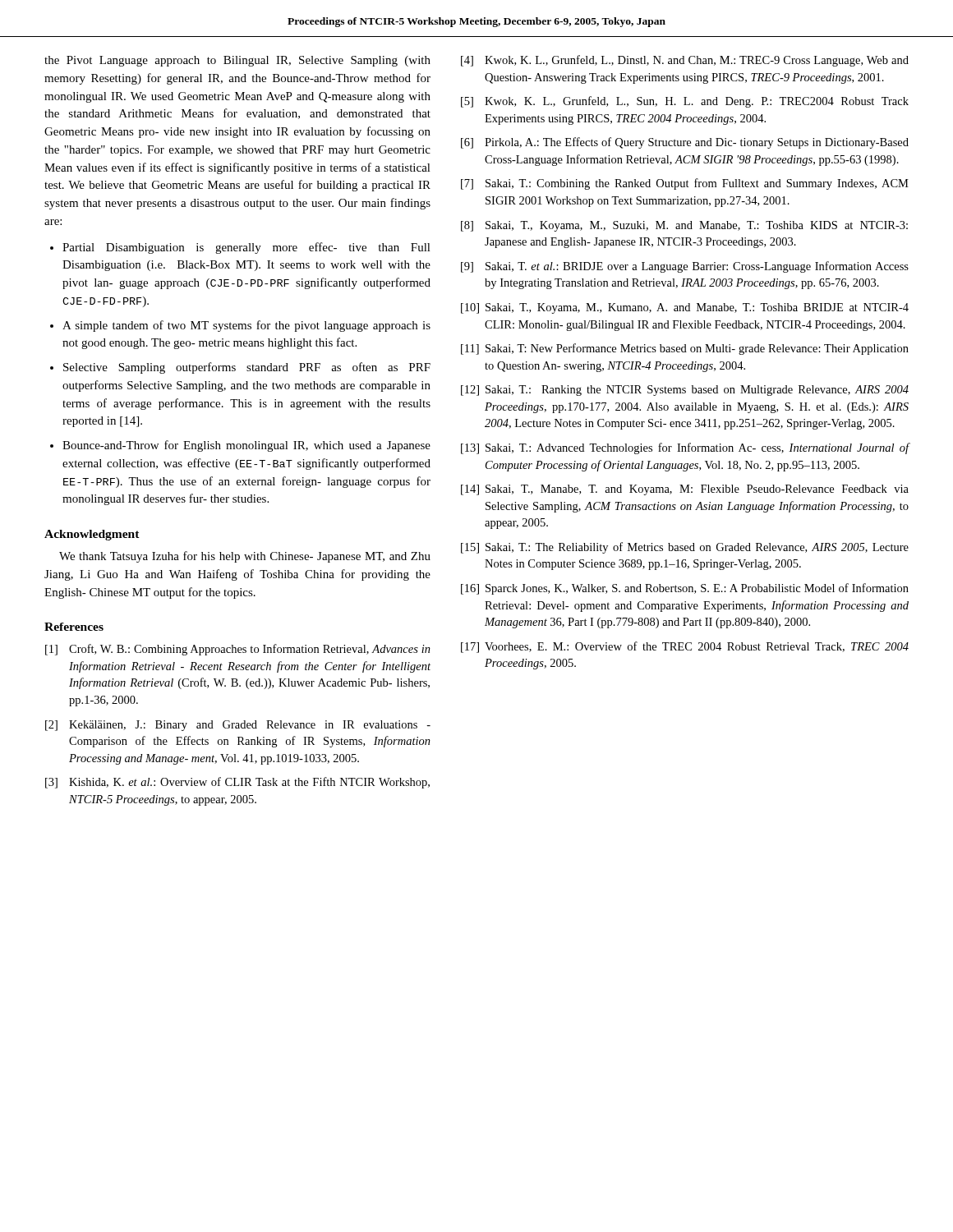Locate the text block containing "We thank Tatsuya"
This screenshot has height=1232, width=953.
[x=237, y=574]
